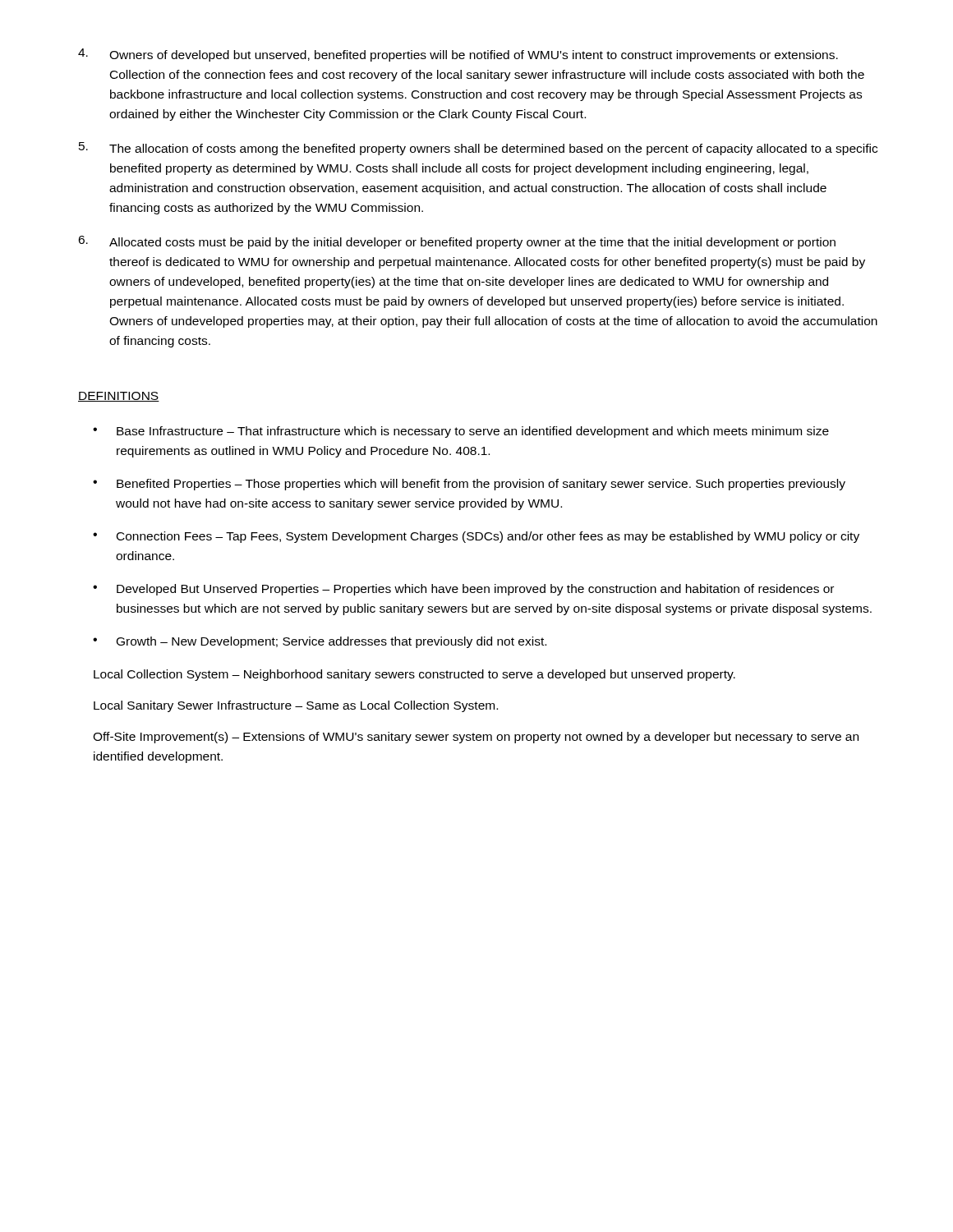Locate the block of text that opens with "• Growth – New Development;"

[x=479, y=642]
